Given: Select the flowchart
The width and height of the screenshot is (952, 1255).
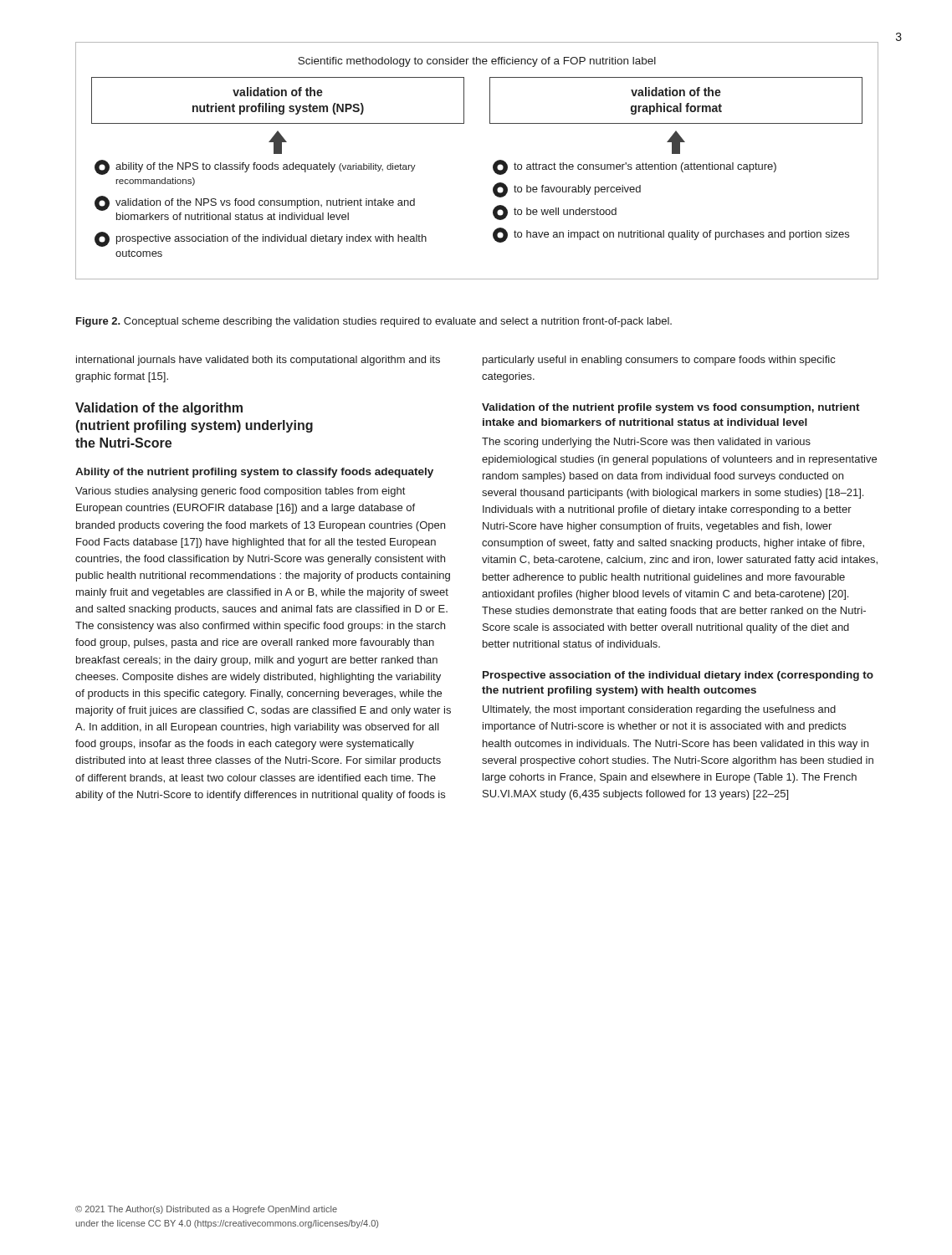Looking at the screenshot, I should coord(477,161).
